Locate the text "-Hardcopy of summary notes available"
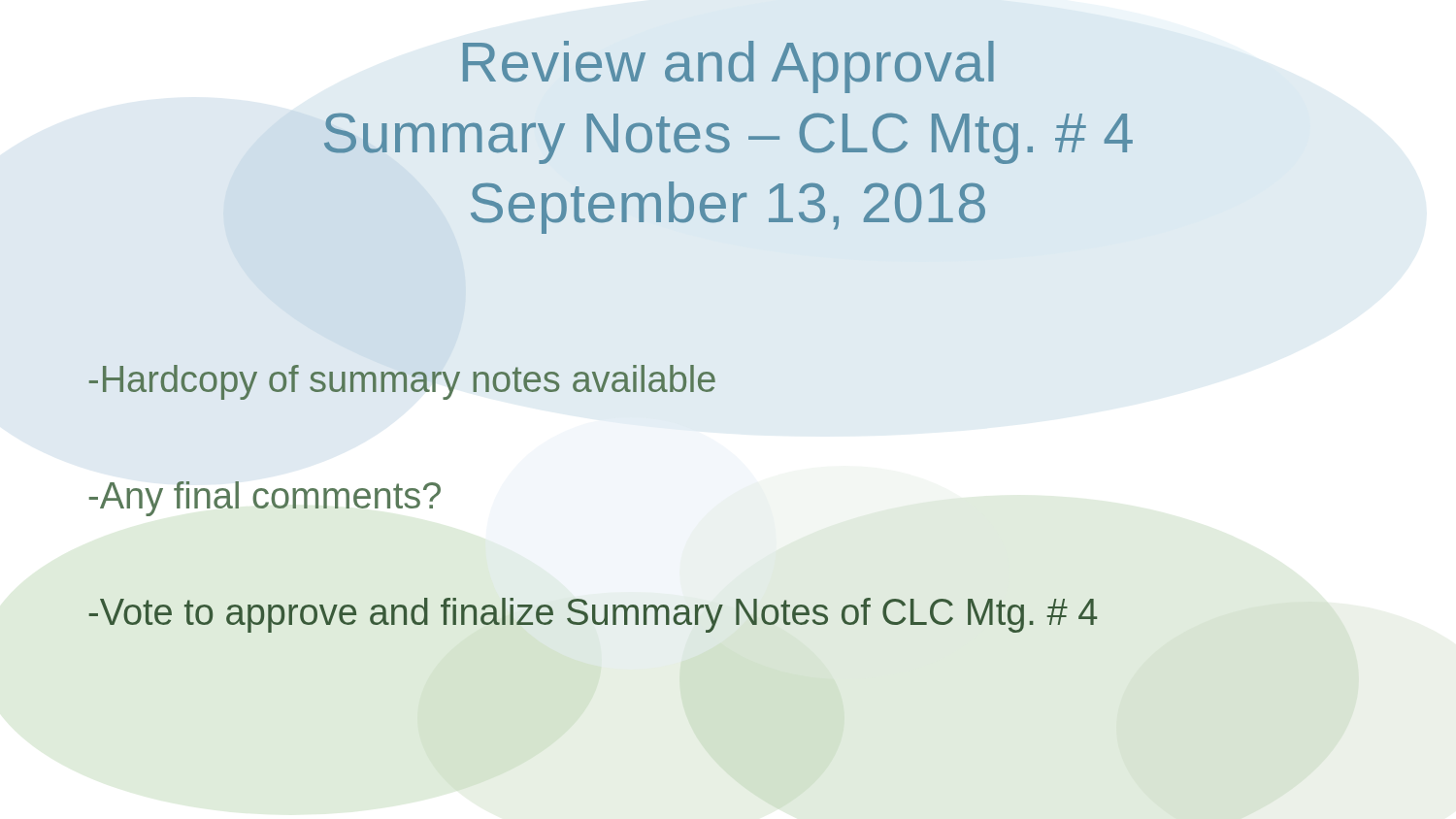The image size is (1456, 819). coord(402,379)
